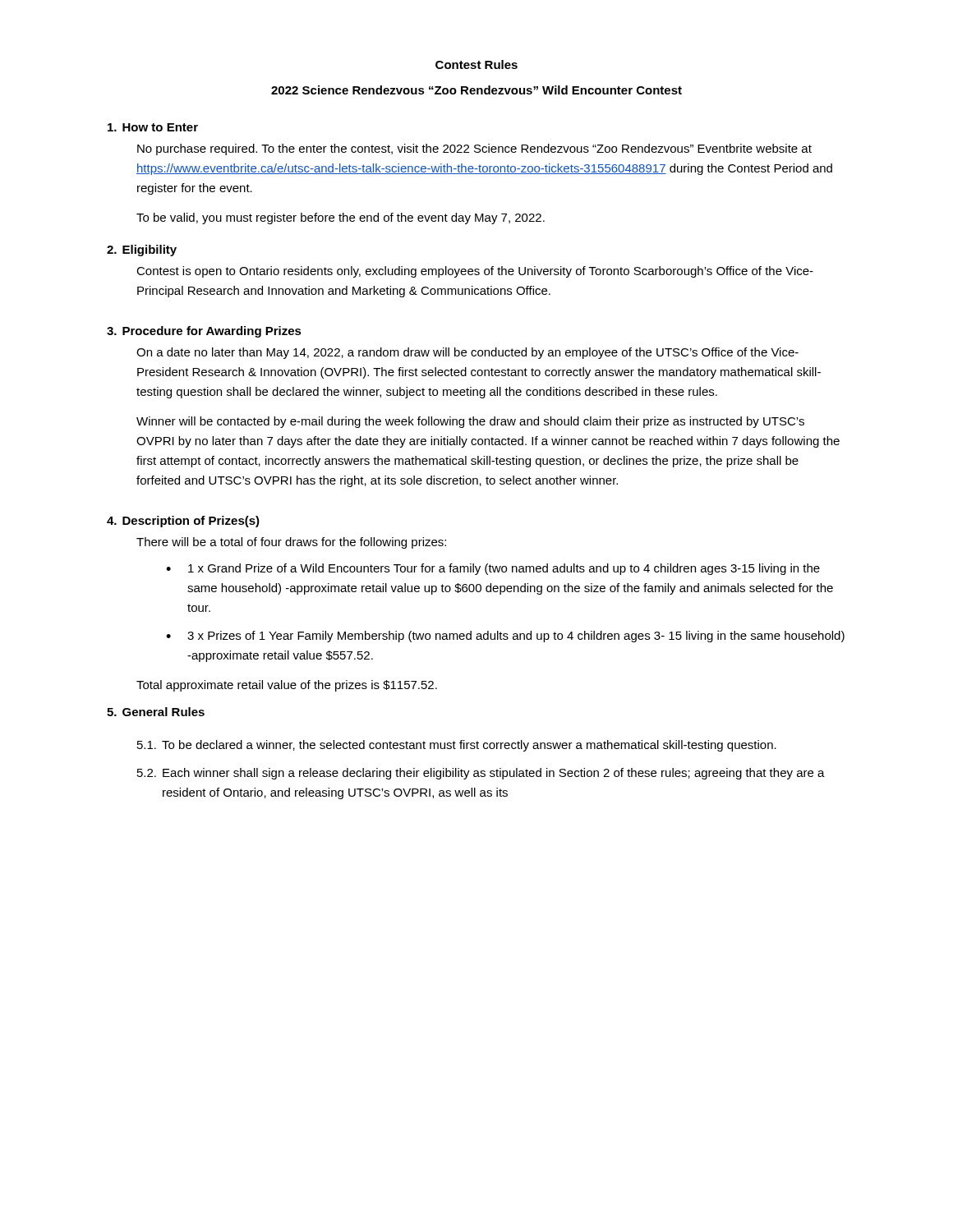Click on the text block with the text "On a date no"
The image size is (953, 1232).
tap(491, 416)
